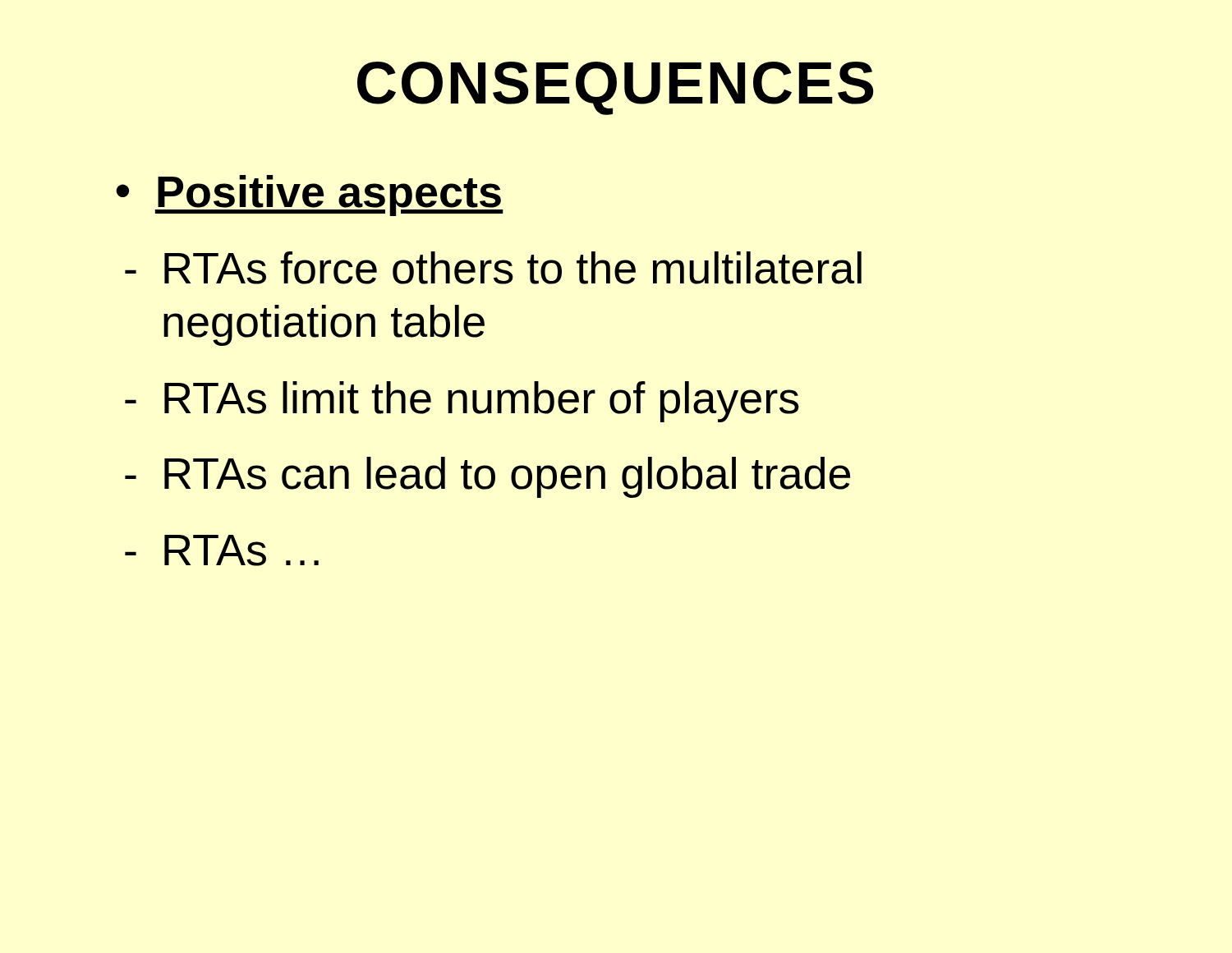Click on the list item that reads "- RTAs can"
Screen dimensions: 953x1232
point(488,474)
